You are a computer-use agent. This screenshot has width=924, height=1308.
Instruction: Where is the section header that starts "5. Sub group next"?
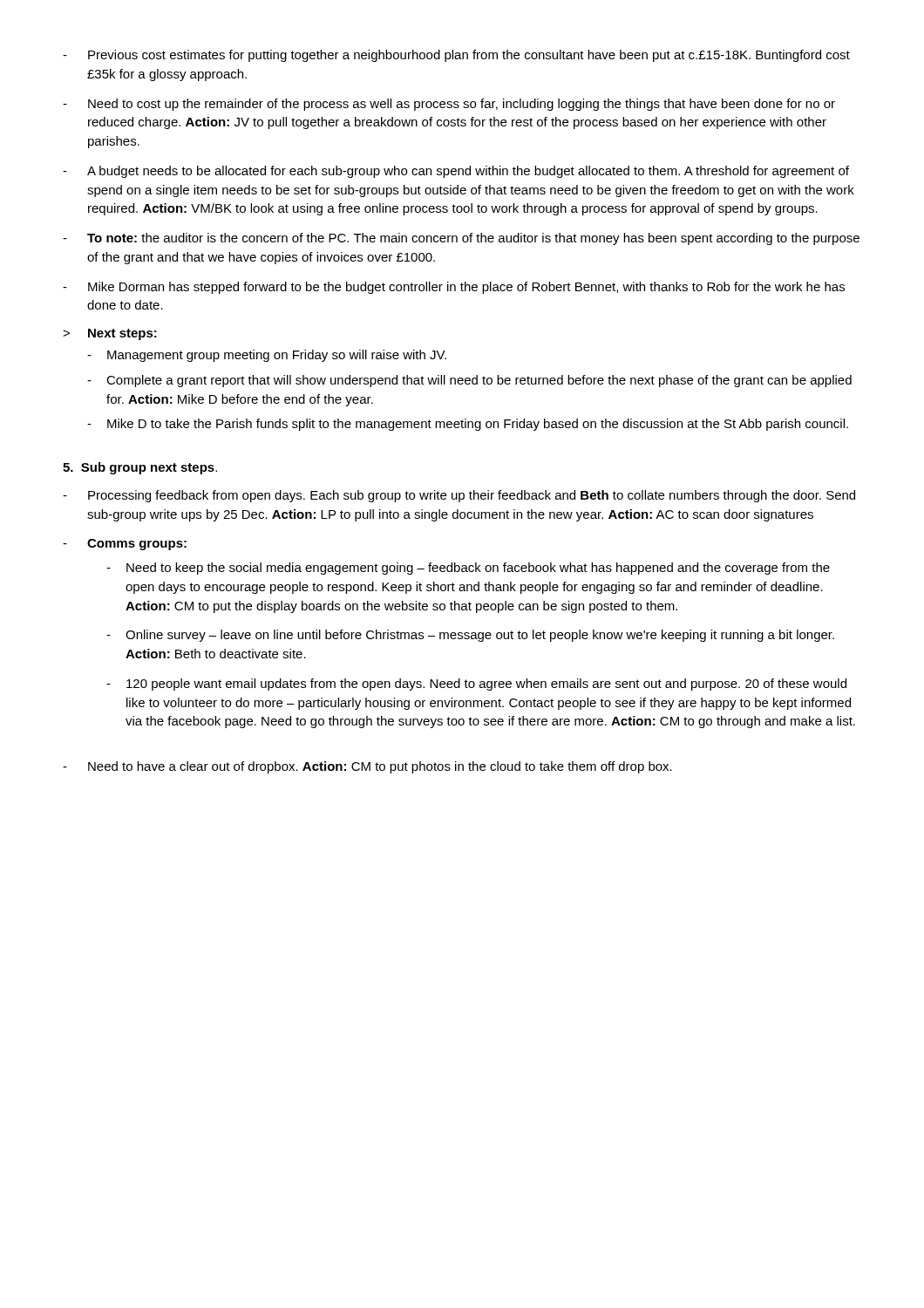[x=140, y=467]
